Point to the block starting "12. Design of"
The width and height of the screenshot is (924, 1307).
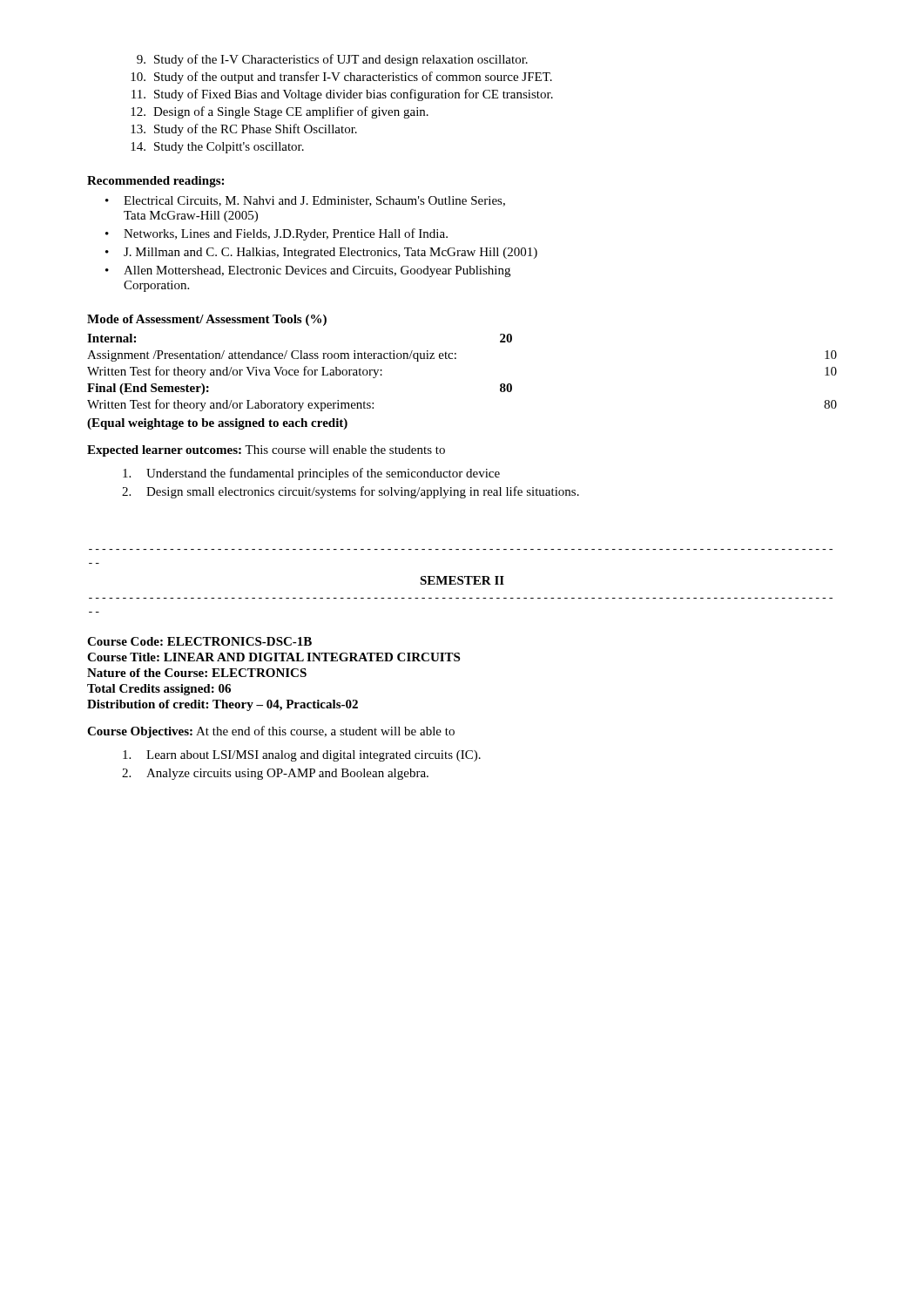(x=275, y=112)
